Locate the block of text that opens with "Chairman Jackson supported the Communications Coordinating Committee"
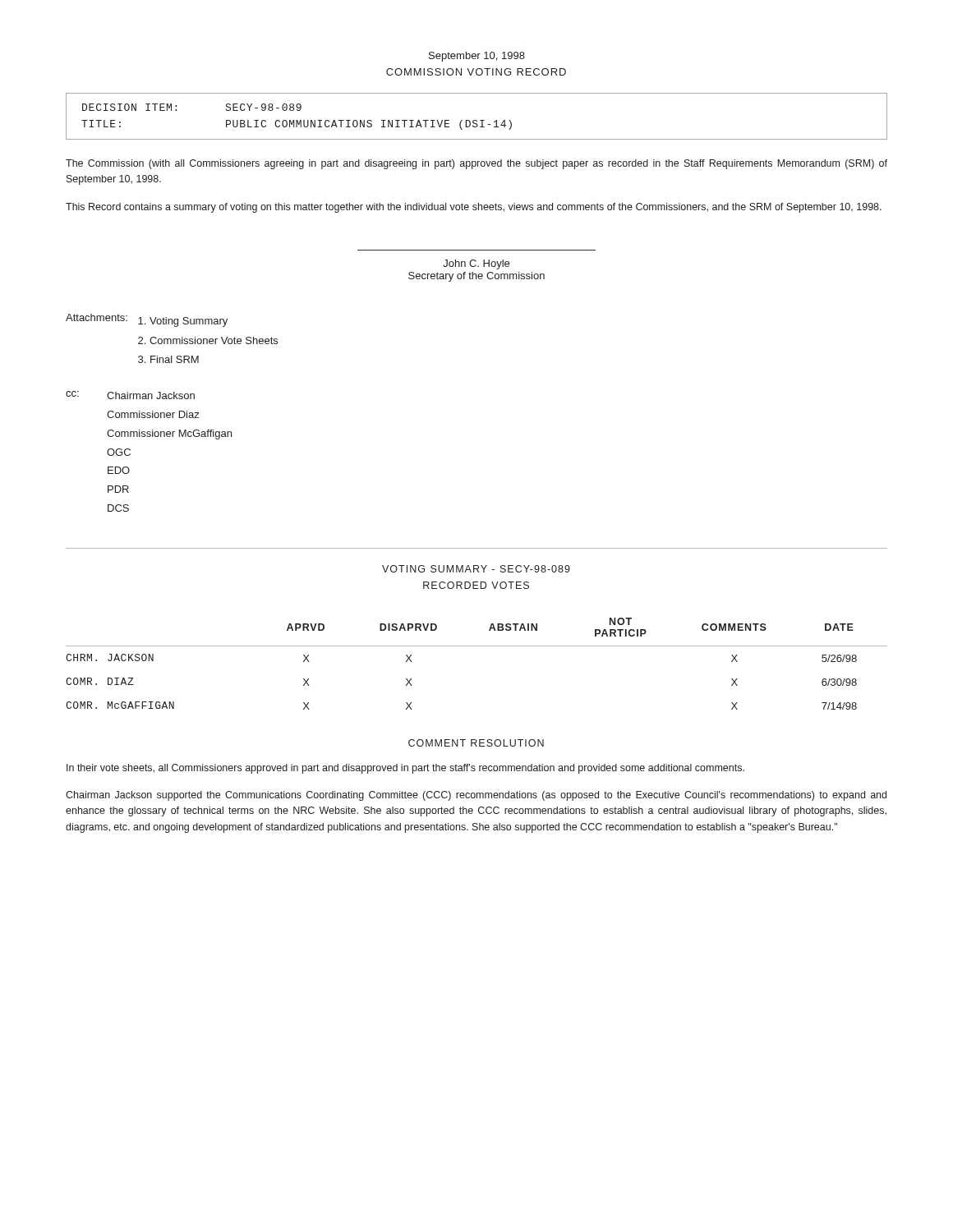This screenshot has height=1232, width=953. coord(476,811)
